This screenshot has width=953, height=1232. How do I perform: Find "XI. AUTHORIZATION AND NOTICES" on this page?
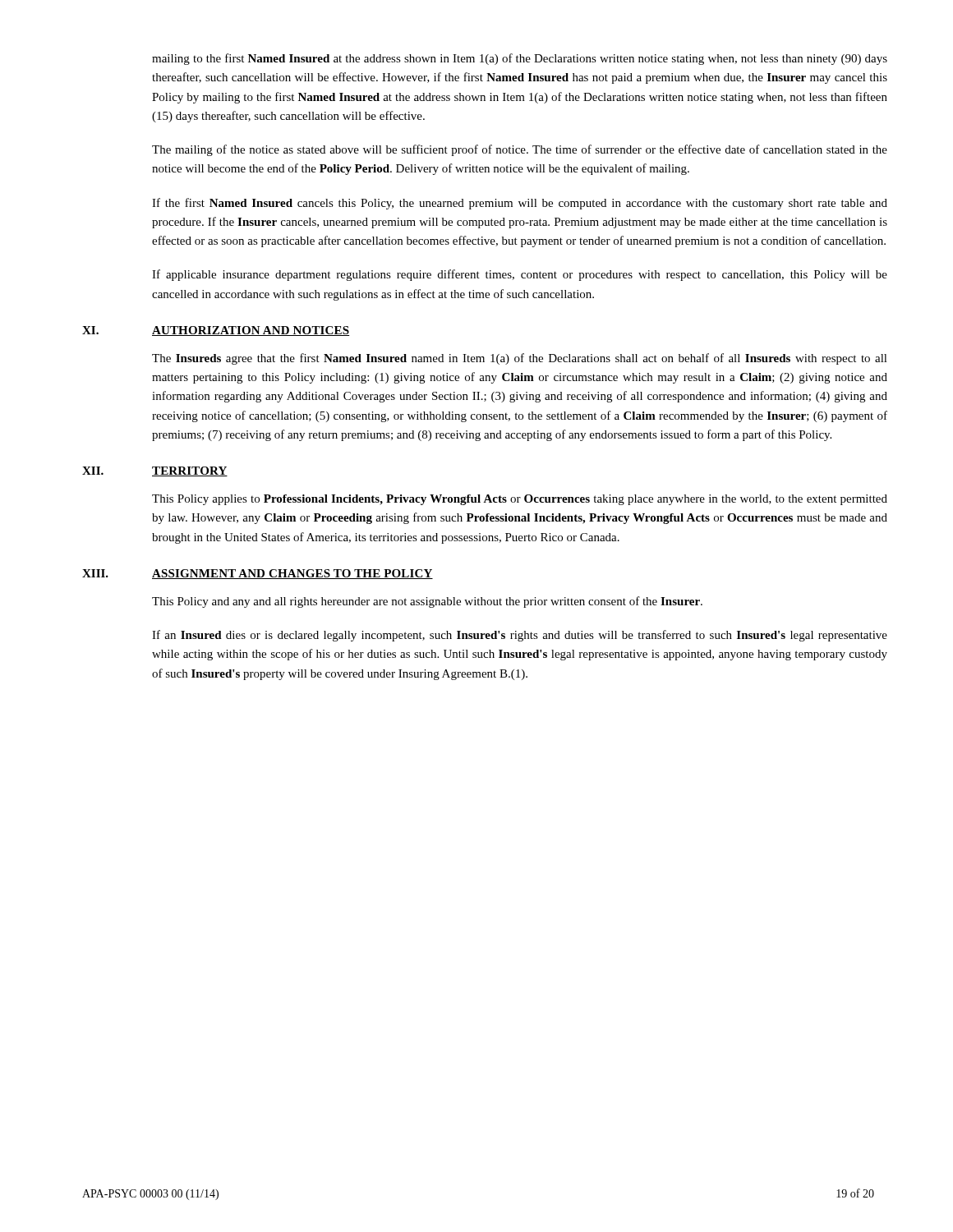click(x=216, y=330)
